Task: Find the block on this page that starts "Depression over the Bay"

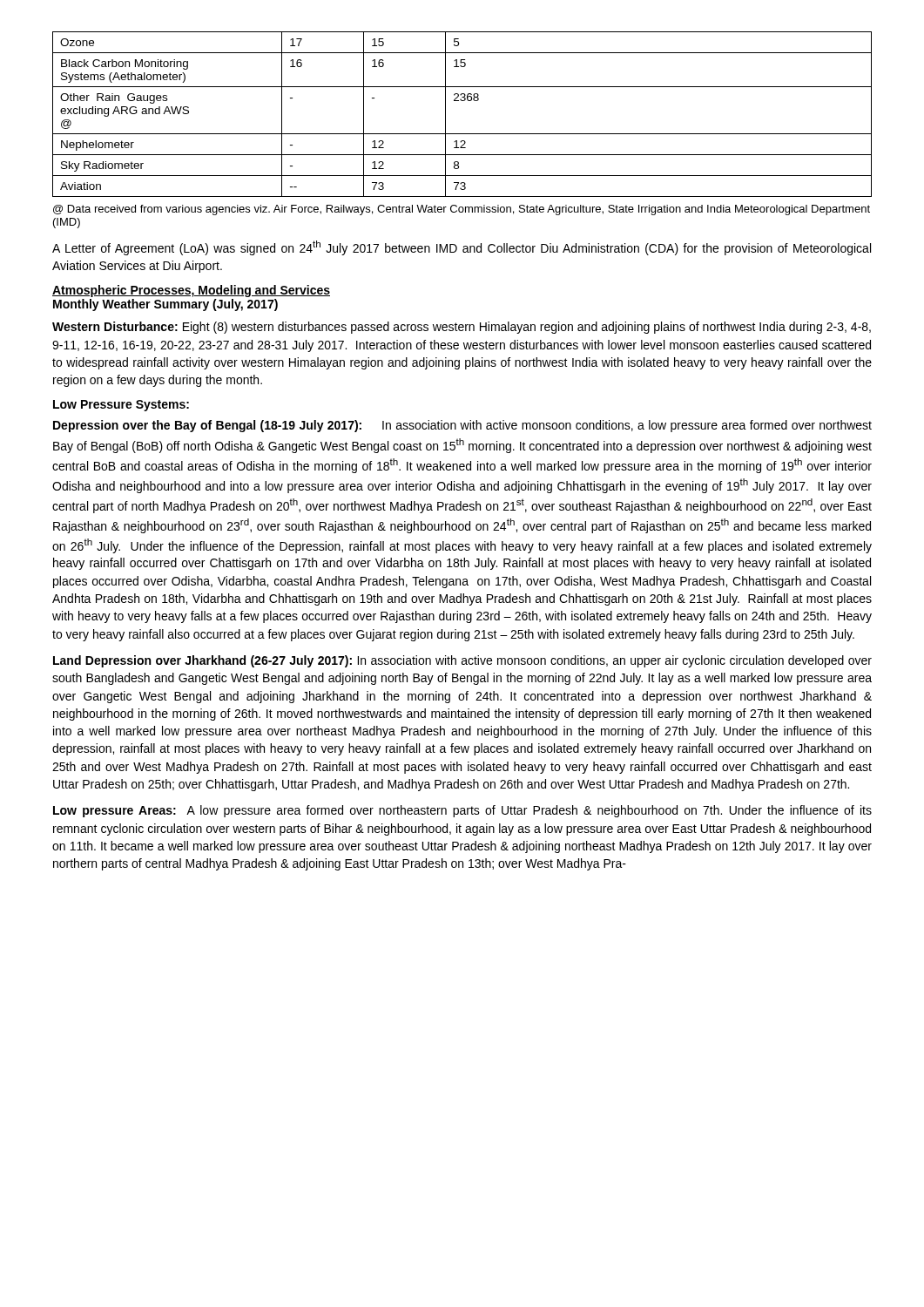Action: [x=462, y=530]
